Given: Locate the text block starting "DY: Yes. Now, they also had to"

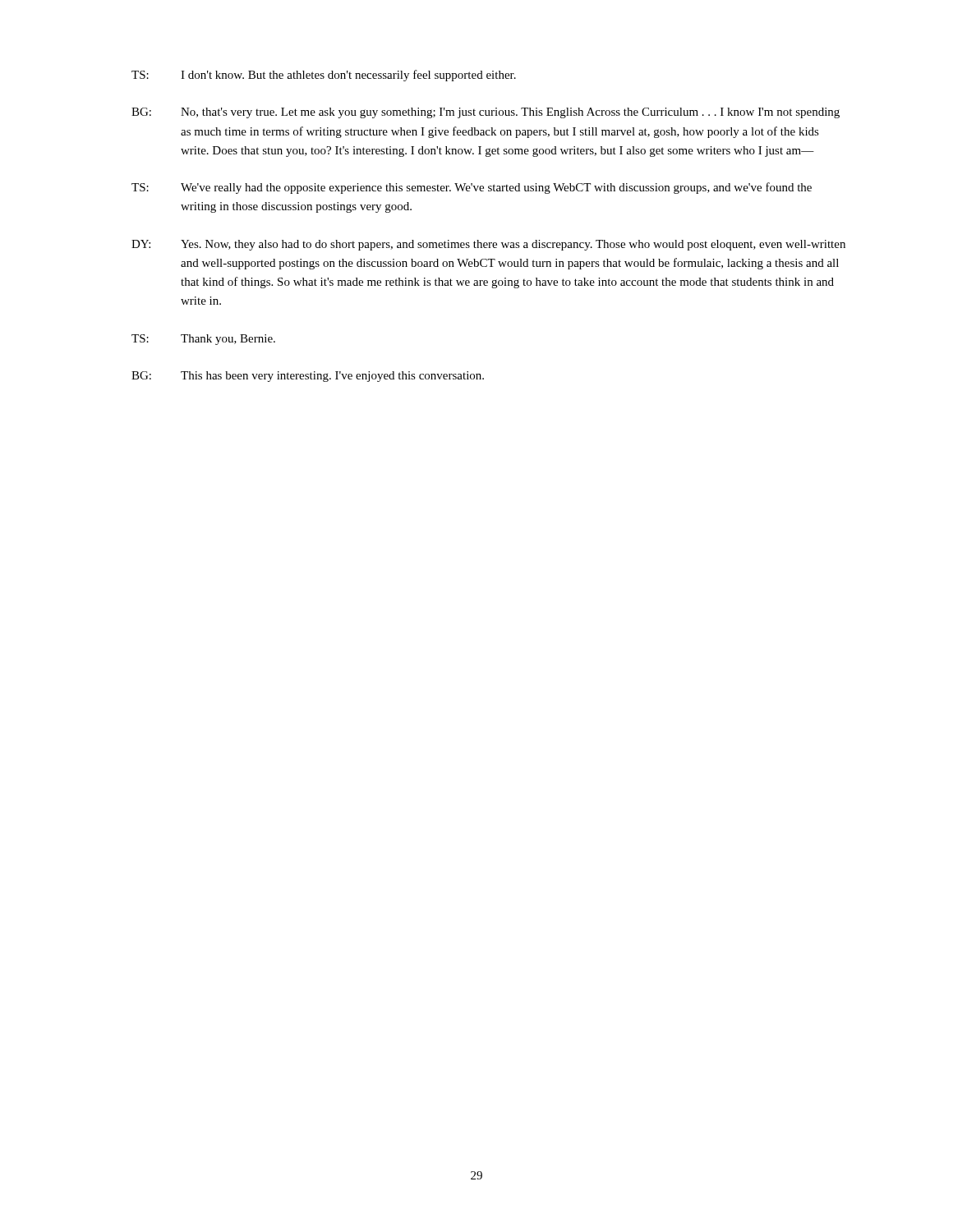Looking at the screenshot, I should point(489,273).
